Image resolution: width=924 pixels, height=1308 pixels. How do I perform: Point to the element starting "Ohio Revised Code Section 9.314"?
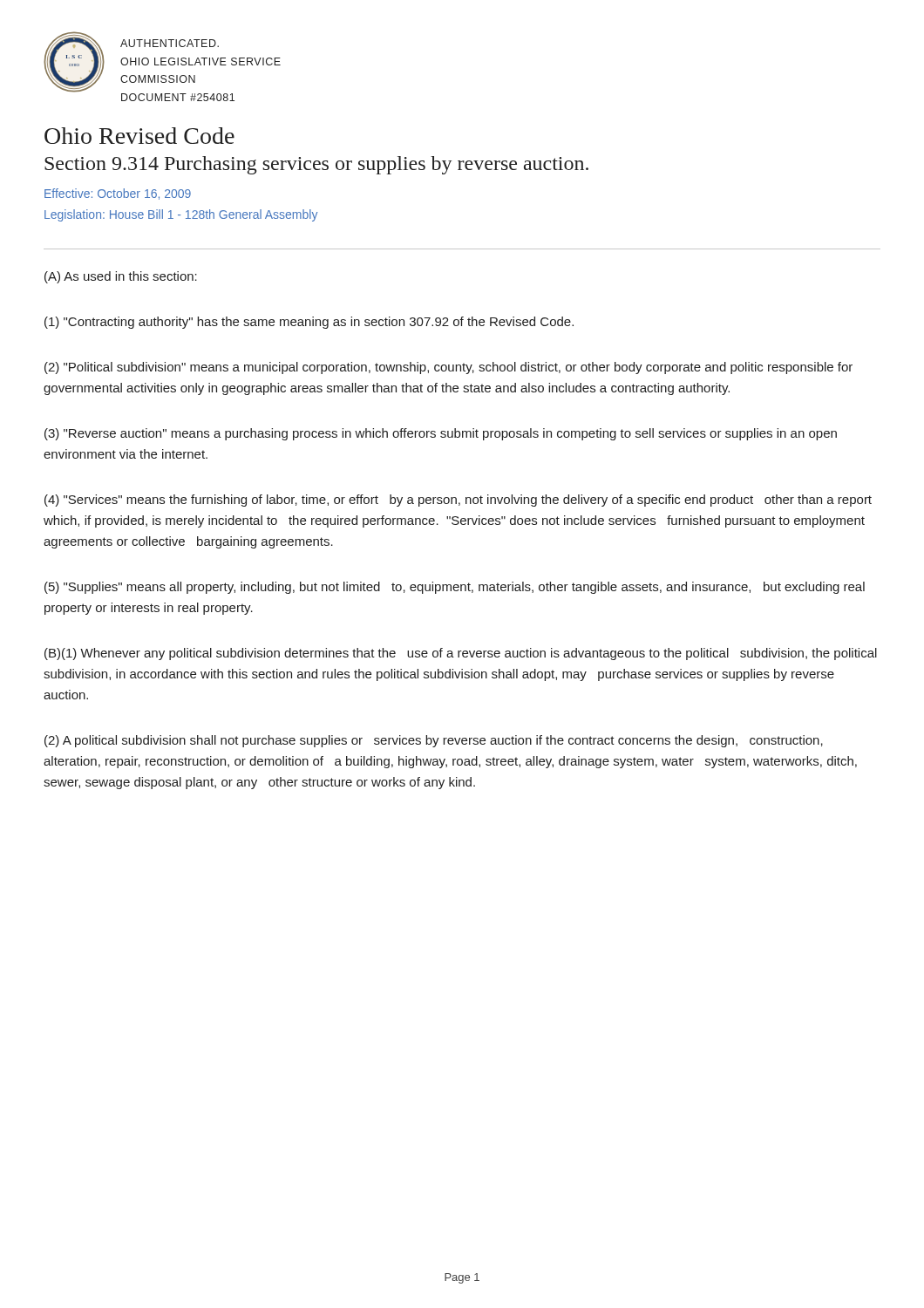click(x=462, y=149)
